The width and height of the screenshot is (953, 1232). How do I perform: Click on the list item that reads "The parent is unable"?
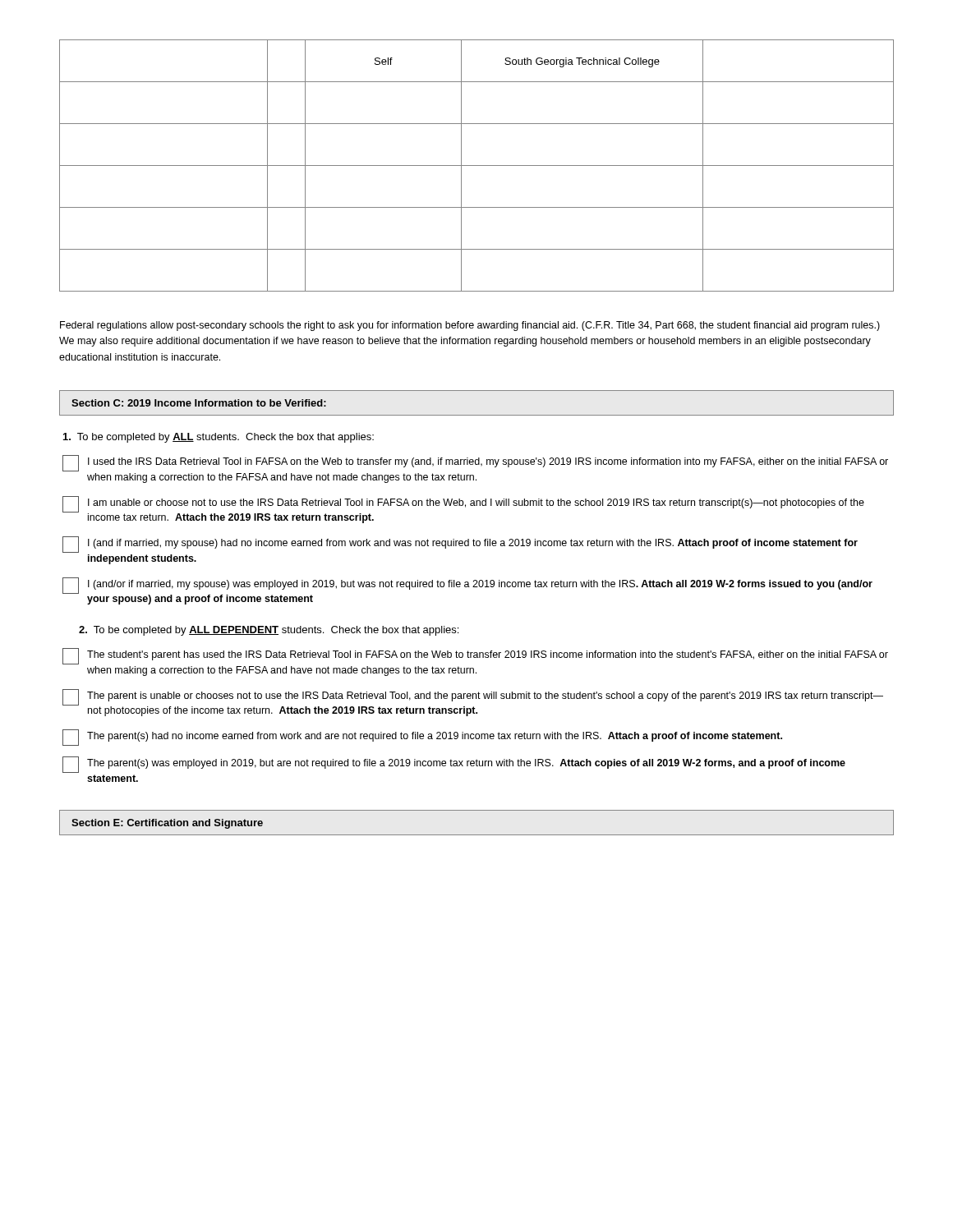click(x=478, y=703)
